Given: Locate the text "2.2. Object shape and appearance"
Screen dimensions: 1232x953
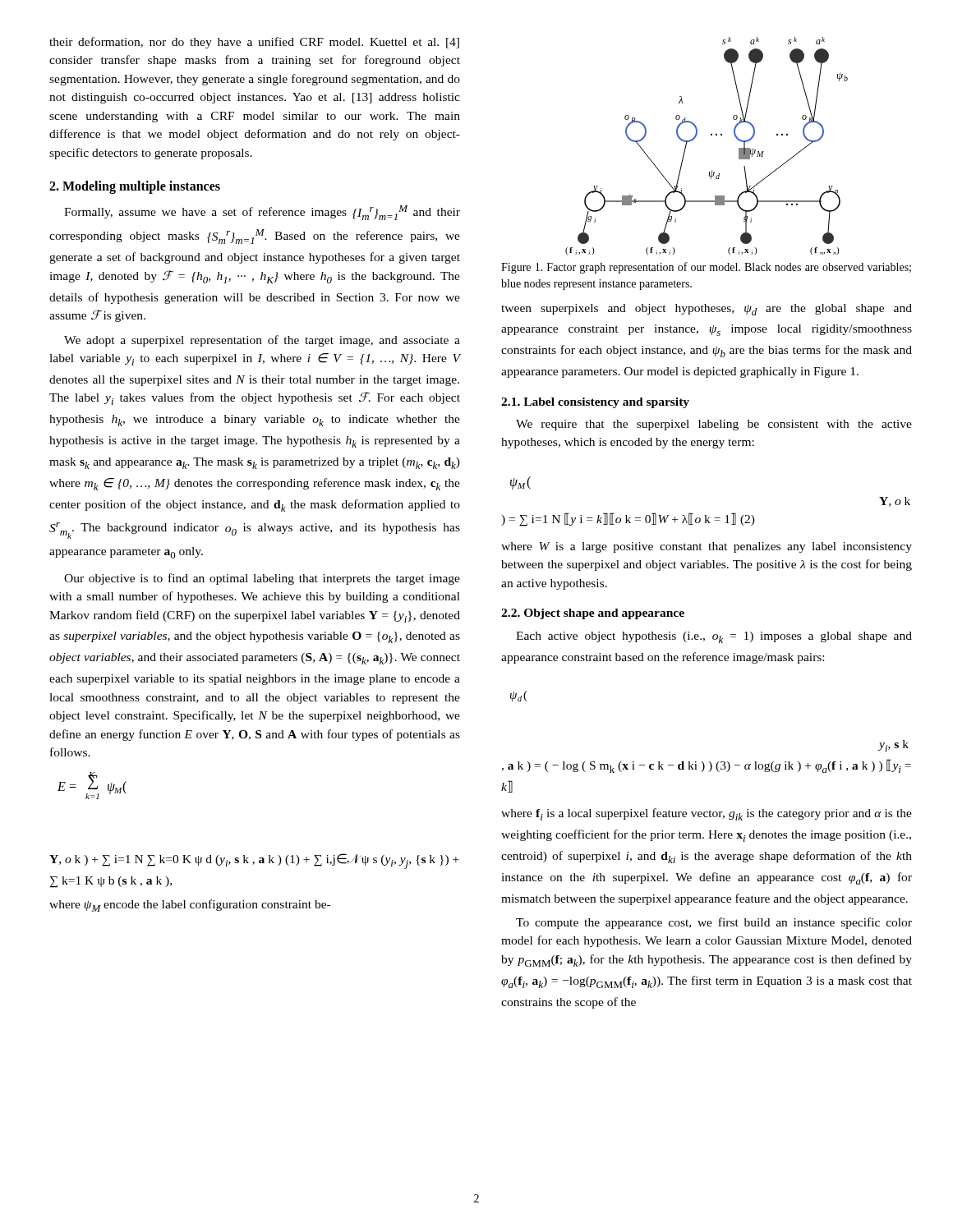Looking at the screenshot, I should click(593, 613).
